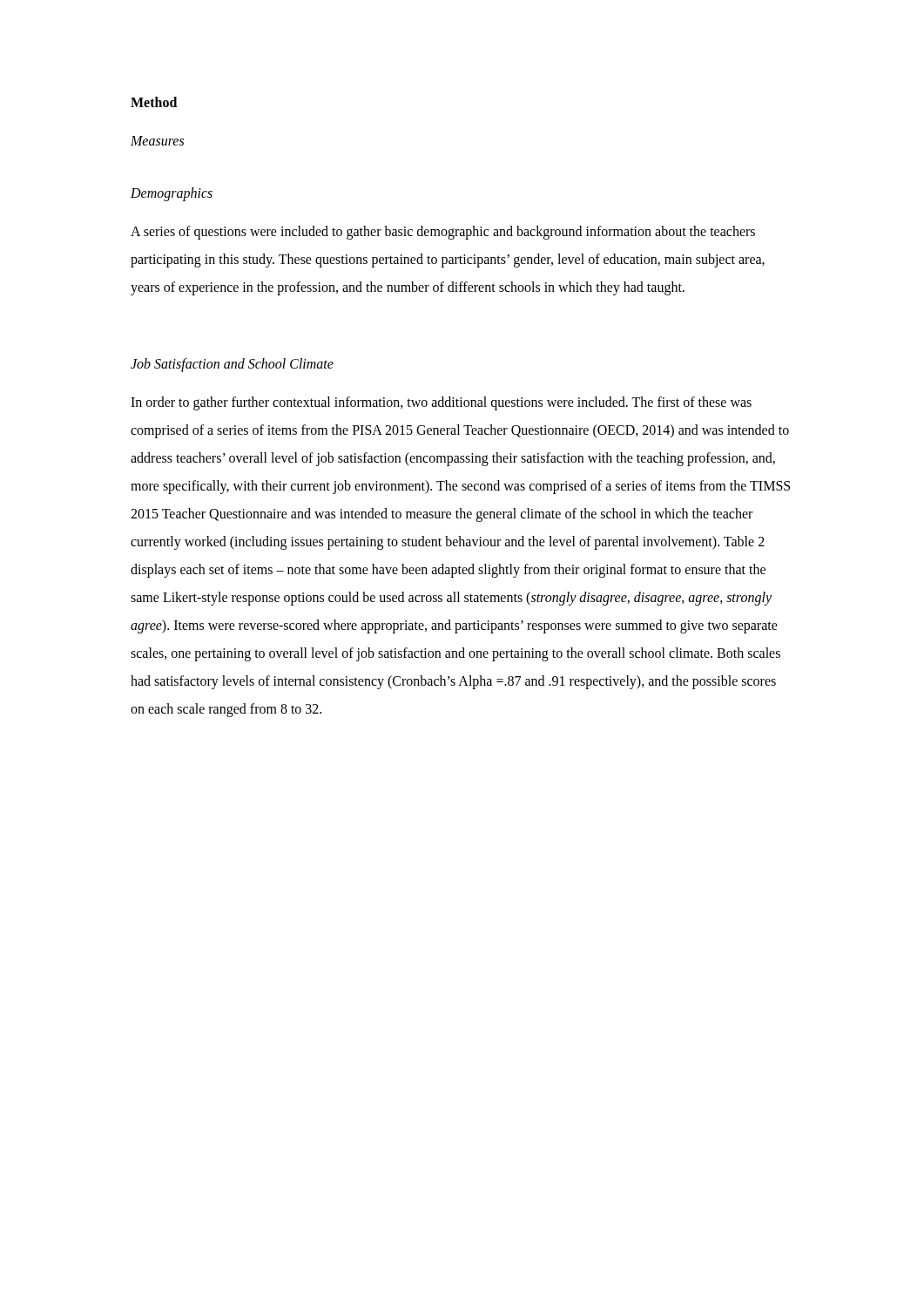Point to the text starting "Job Satisfaction and School Climate"
The width and height of the screenshot is (924, 1307).
click(x=232, y=365)
